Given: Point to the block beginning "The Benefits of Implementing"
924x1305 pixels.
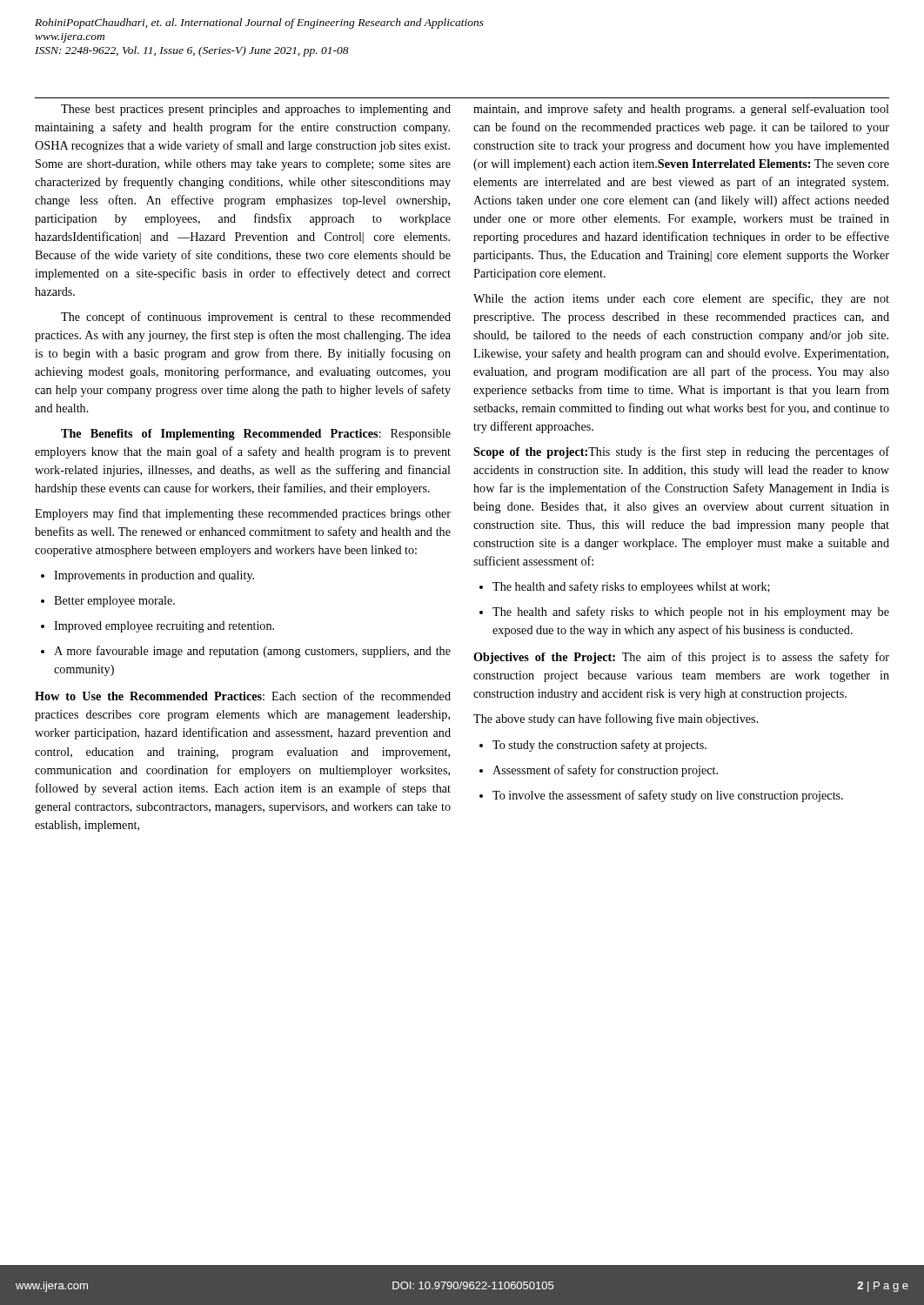Looking at the screenshot, I should (x=243, y=461).
